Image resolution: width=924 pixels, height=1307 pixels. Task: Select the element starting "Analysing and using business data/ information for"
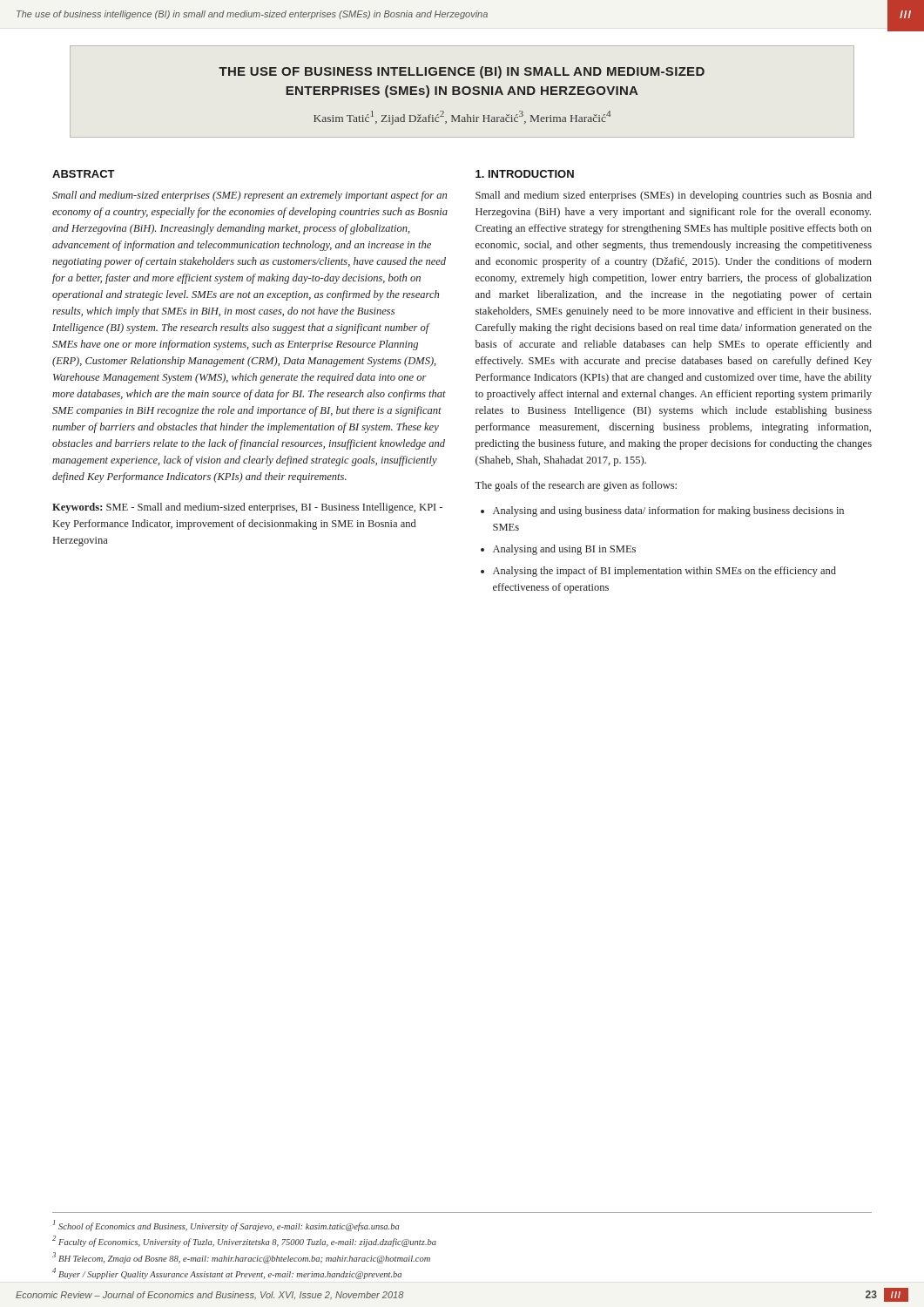pyautogui.click(x=668, y=519)
